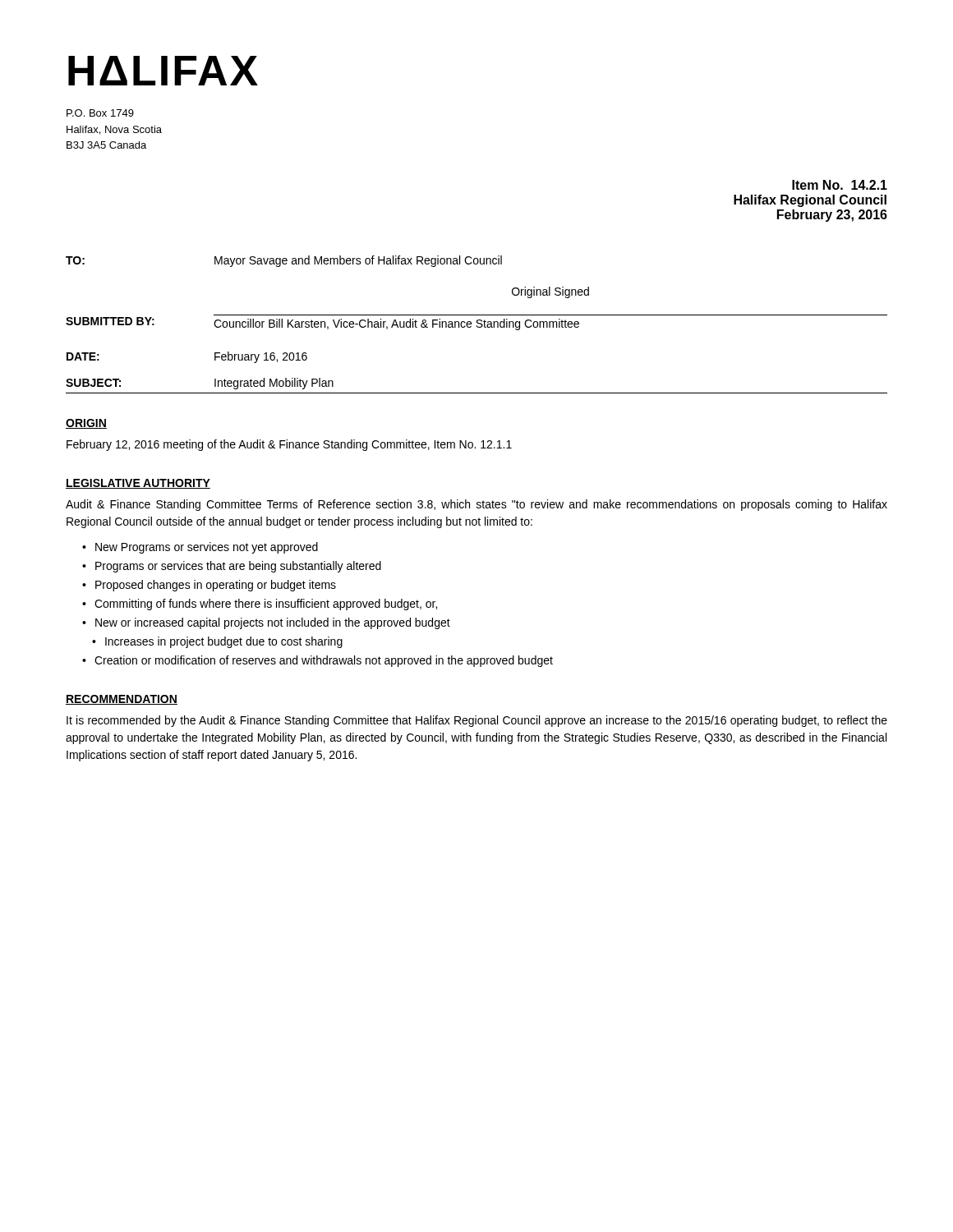Point to the block beginning "February 12, 2016 meeting of the Audit"

pyautogui.click(x=289, y=444)
